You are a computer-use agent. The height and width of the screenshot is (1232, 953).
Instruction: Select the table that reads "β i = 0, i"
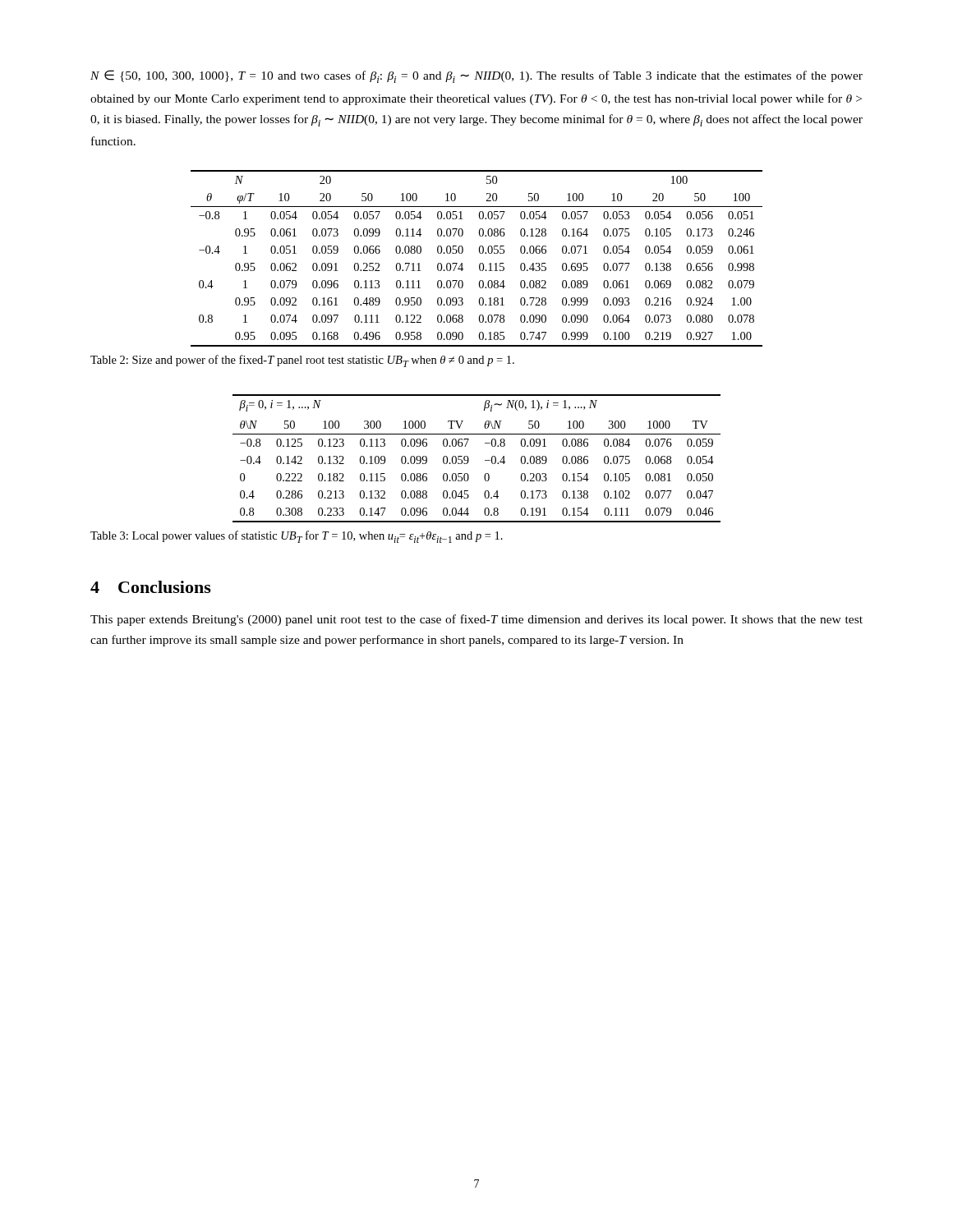476,458
